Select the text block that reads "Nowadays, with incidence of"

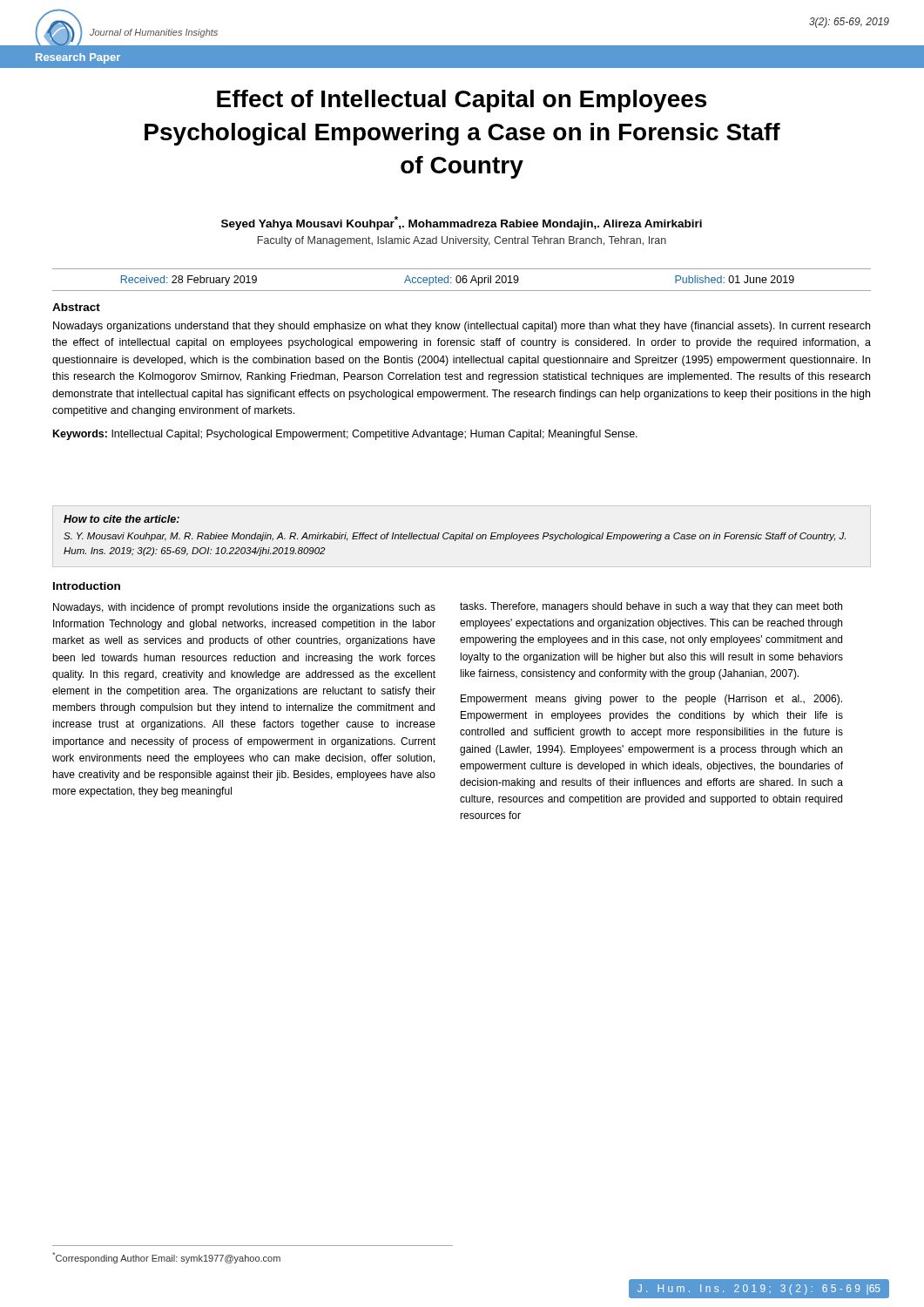(244, 699)
